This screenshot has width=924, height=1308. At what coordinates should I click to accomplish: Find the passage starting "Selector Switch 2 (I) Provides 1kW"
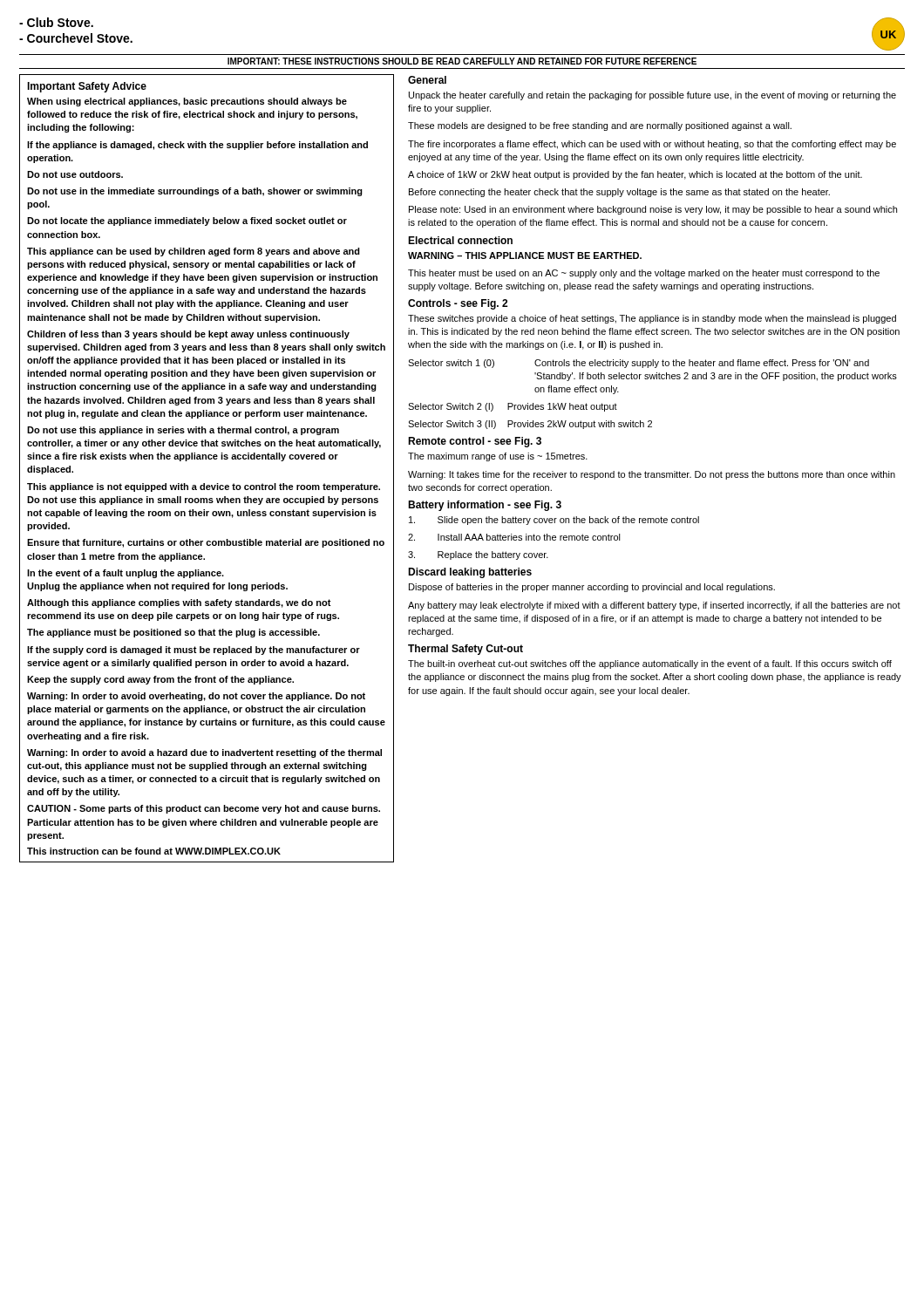point(512,406)
